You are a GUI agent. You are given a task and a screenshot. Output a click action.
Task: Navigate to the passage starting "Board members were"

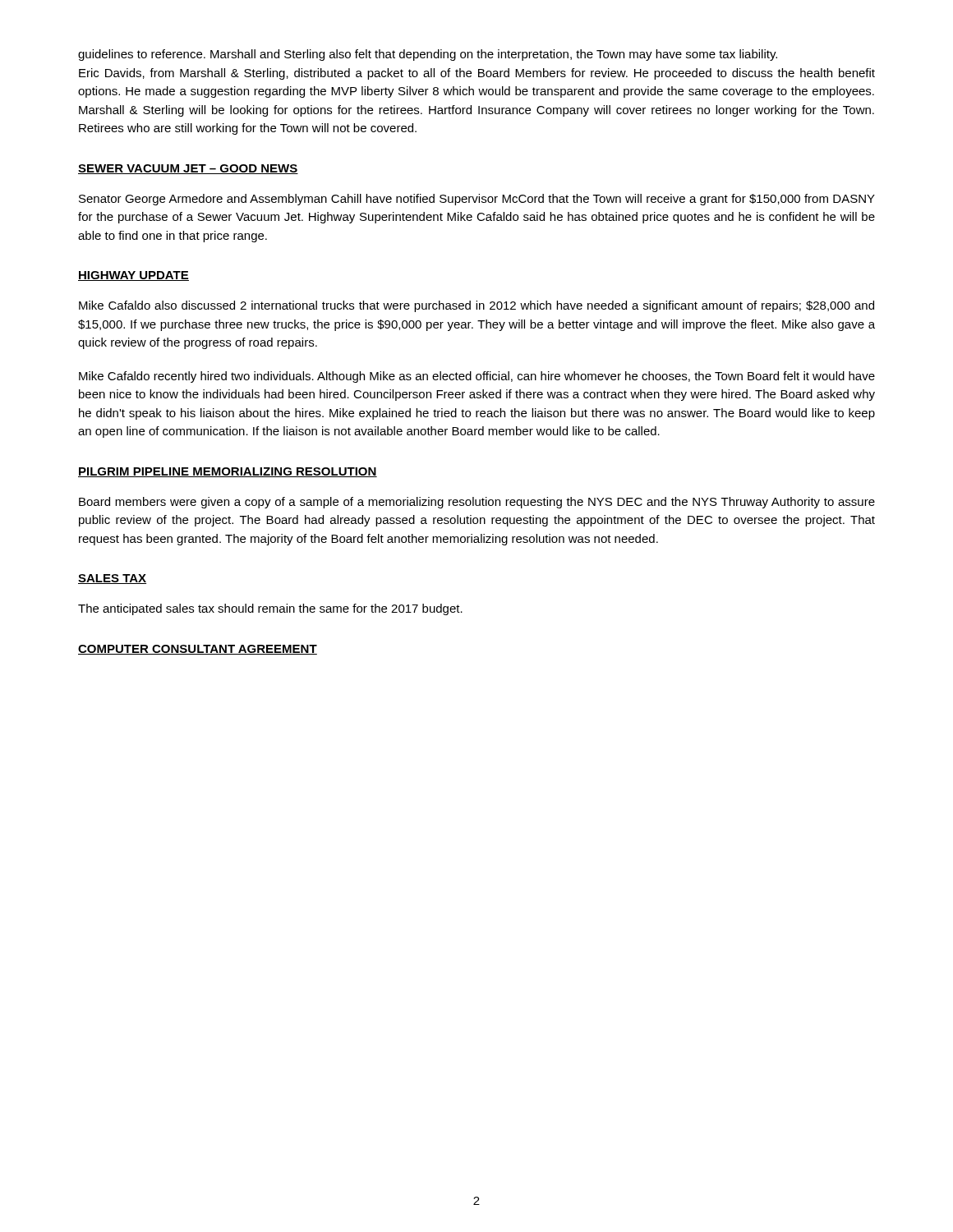pos(476,520)
